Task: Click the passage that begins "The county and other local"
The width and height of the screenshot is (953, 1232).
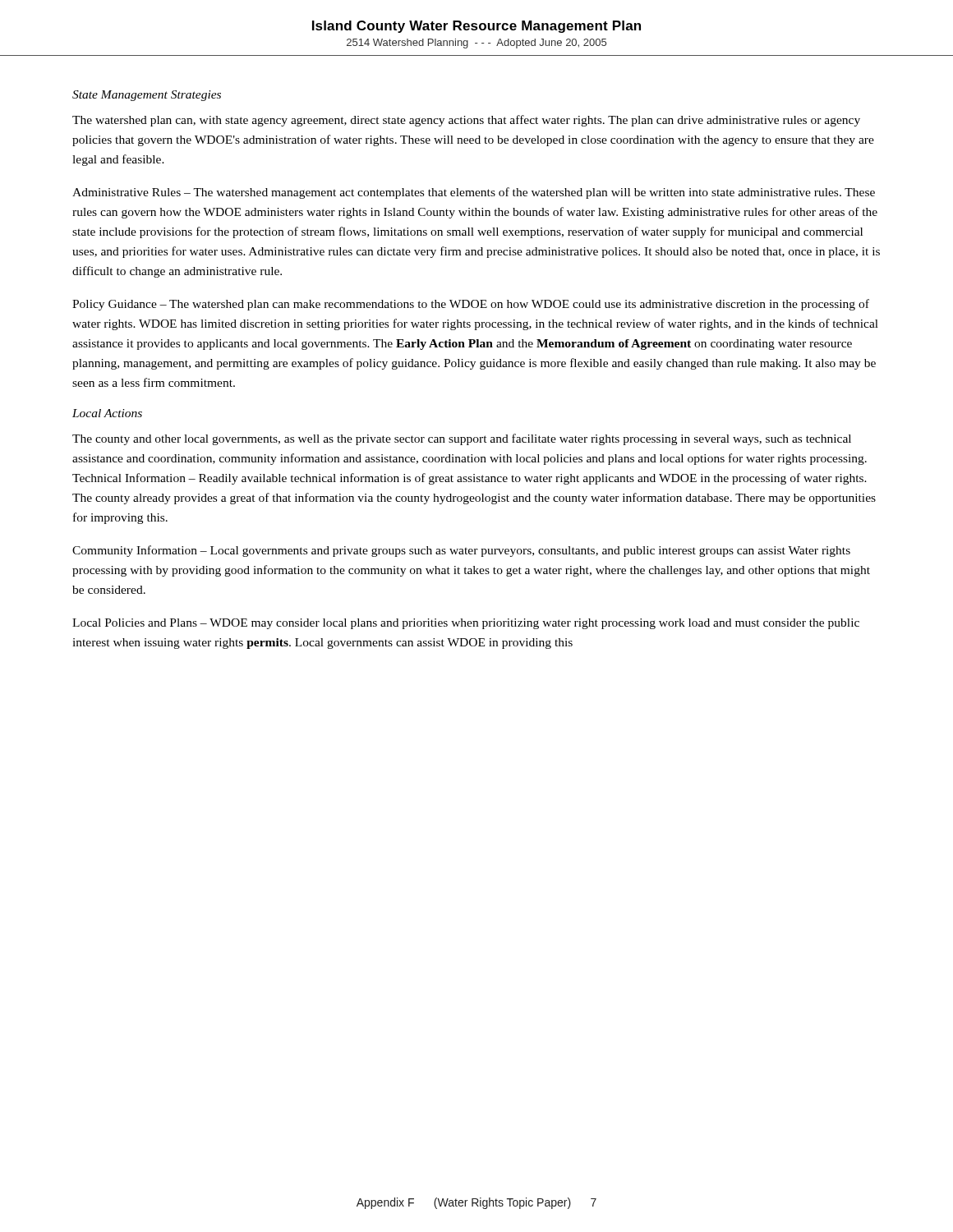Action: coord(470,448)
